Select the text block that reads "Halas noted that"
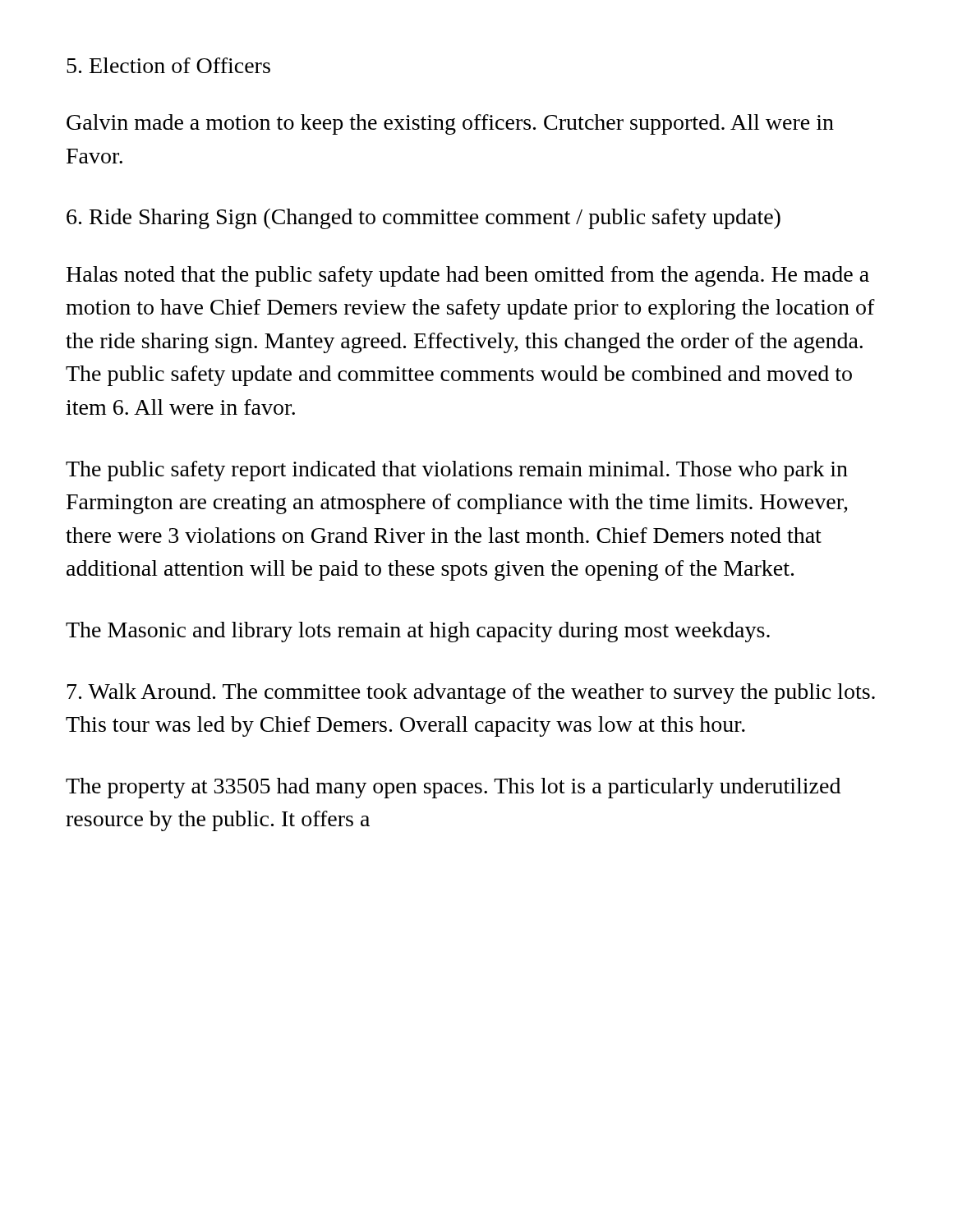The image size is (953, 1232). [x=470, y=340]
